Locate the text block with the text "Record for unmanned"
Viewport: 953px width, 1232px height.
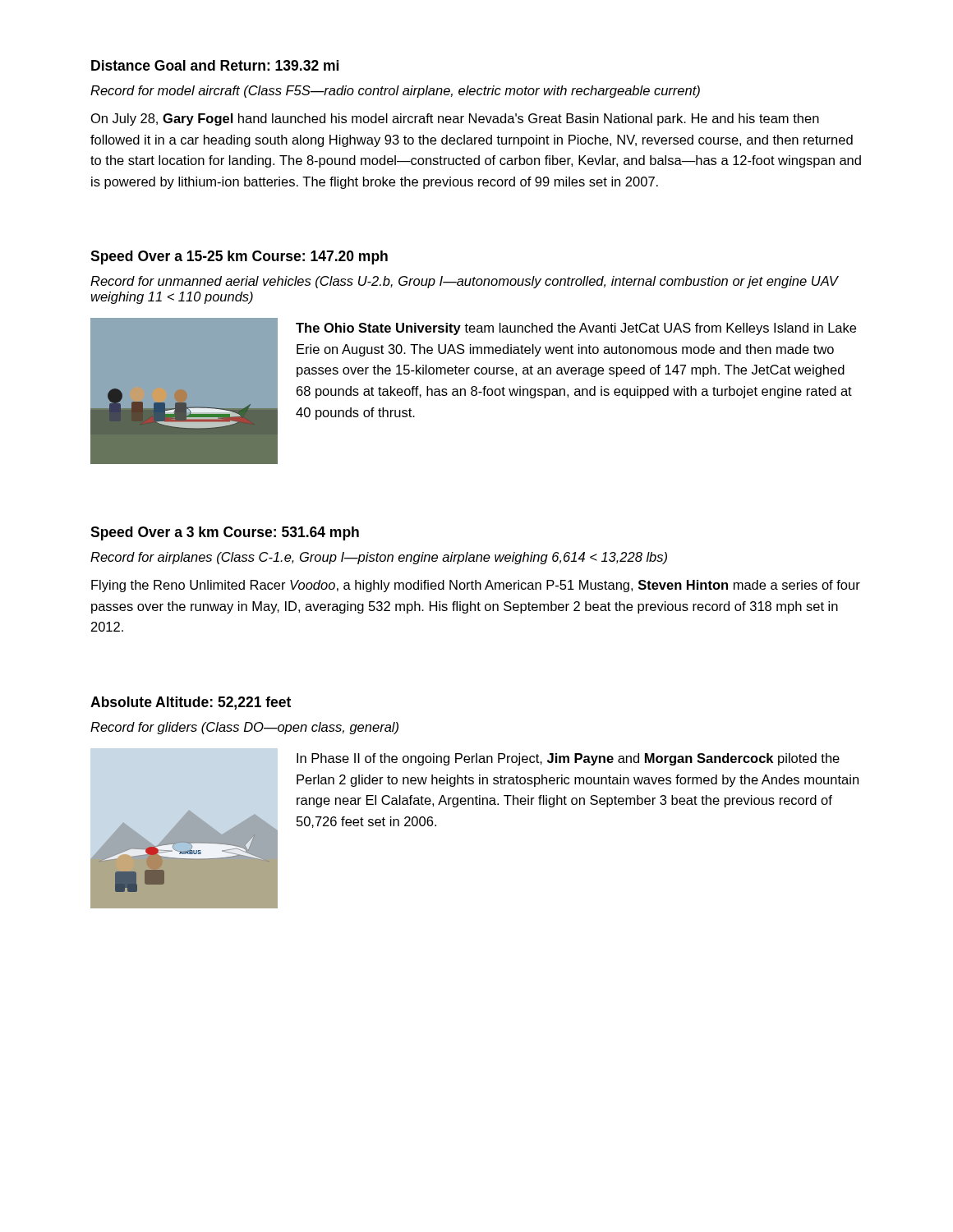coord(464,289)
